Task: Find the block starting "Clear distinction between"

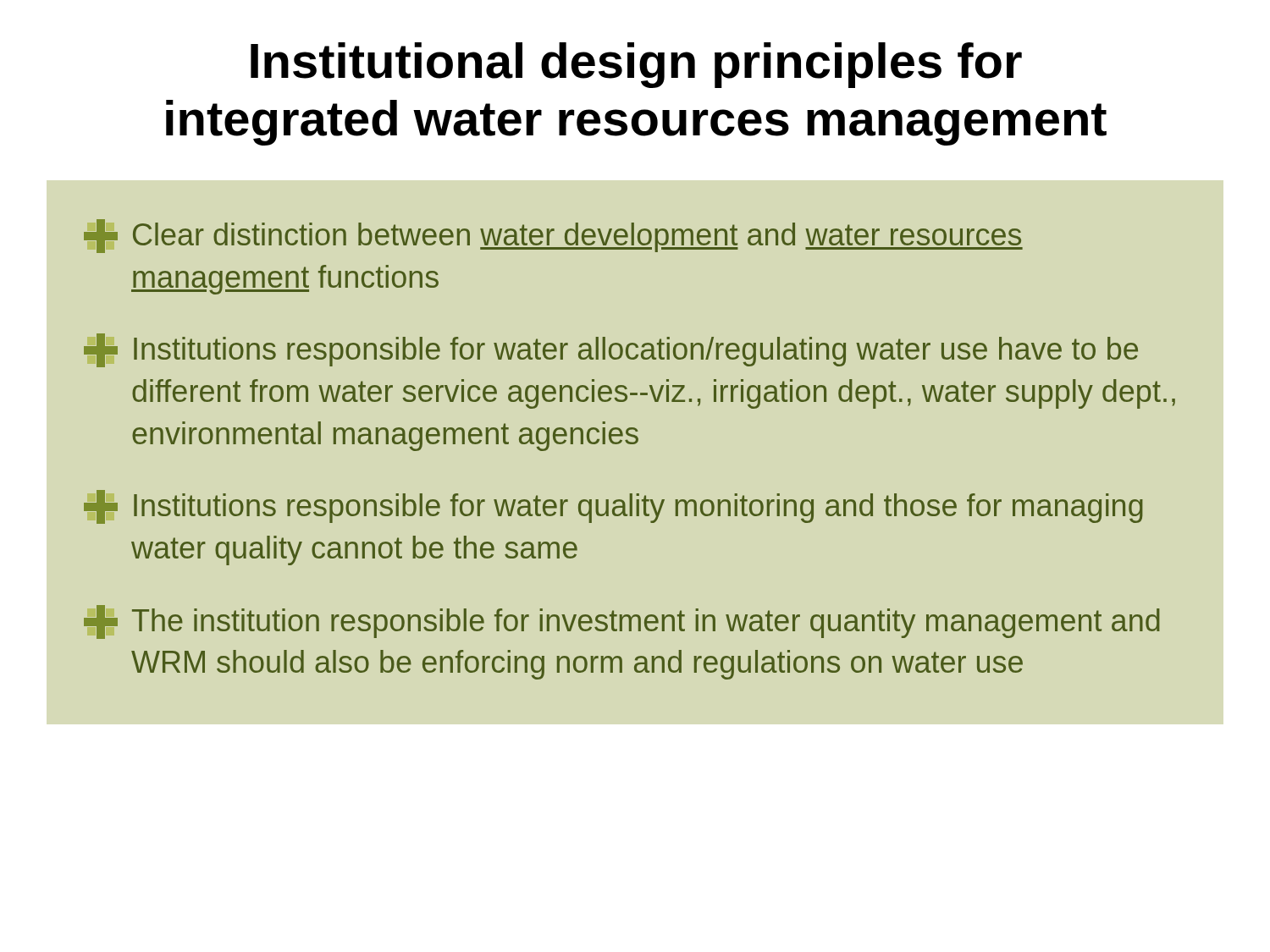Action: pos(632,256)
